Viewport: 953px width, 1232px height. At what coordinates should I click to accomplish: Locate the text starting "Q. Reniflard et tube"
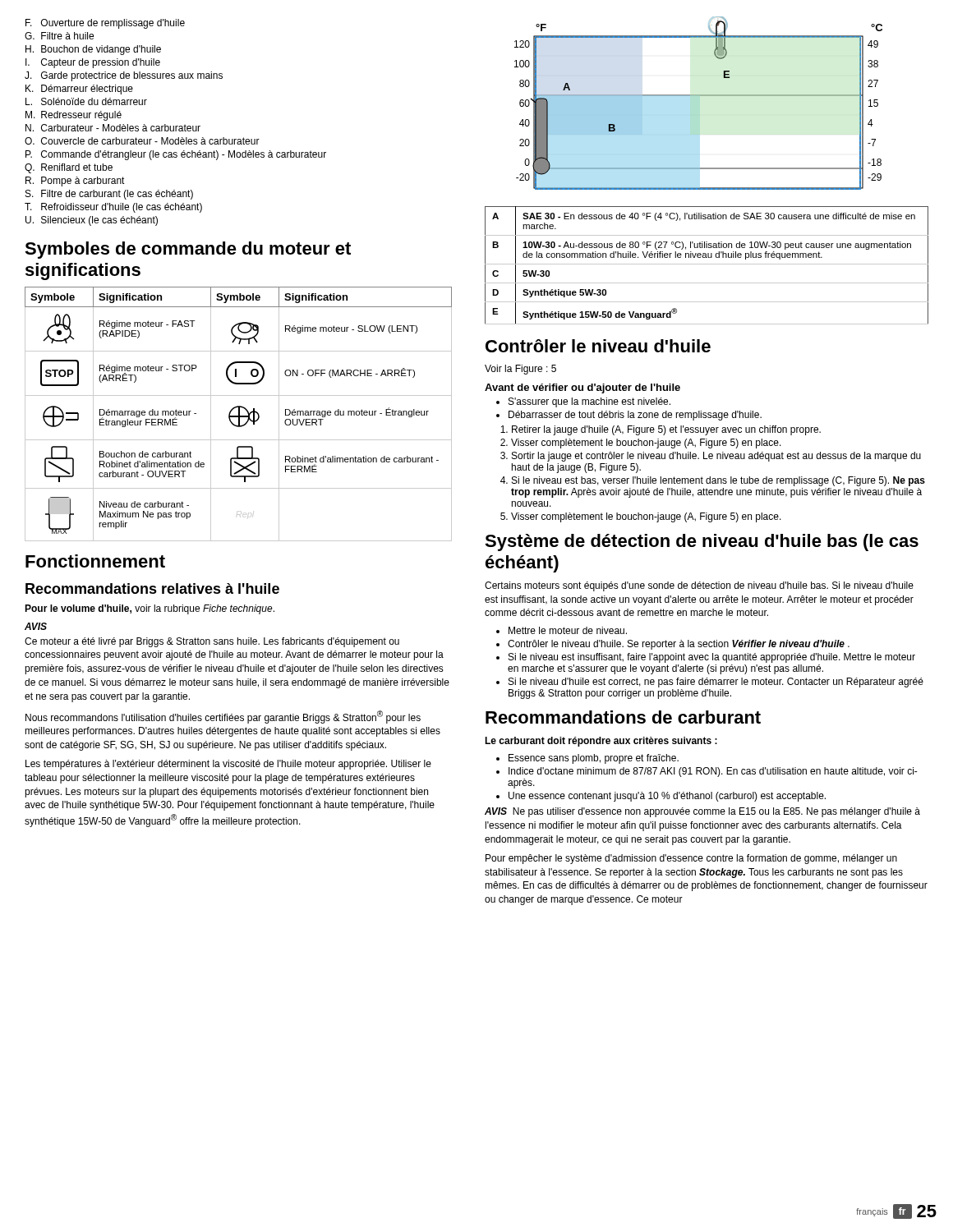[69, 168]
